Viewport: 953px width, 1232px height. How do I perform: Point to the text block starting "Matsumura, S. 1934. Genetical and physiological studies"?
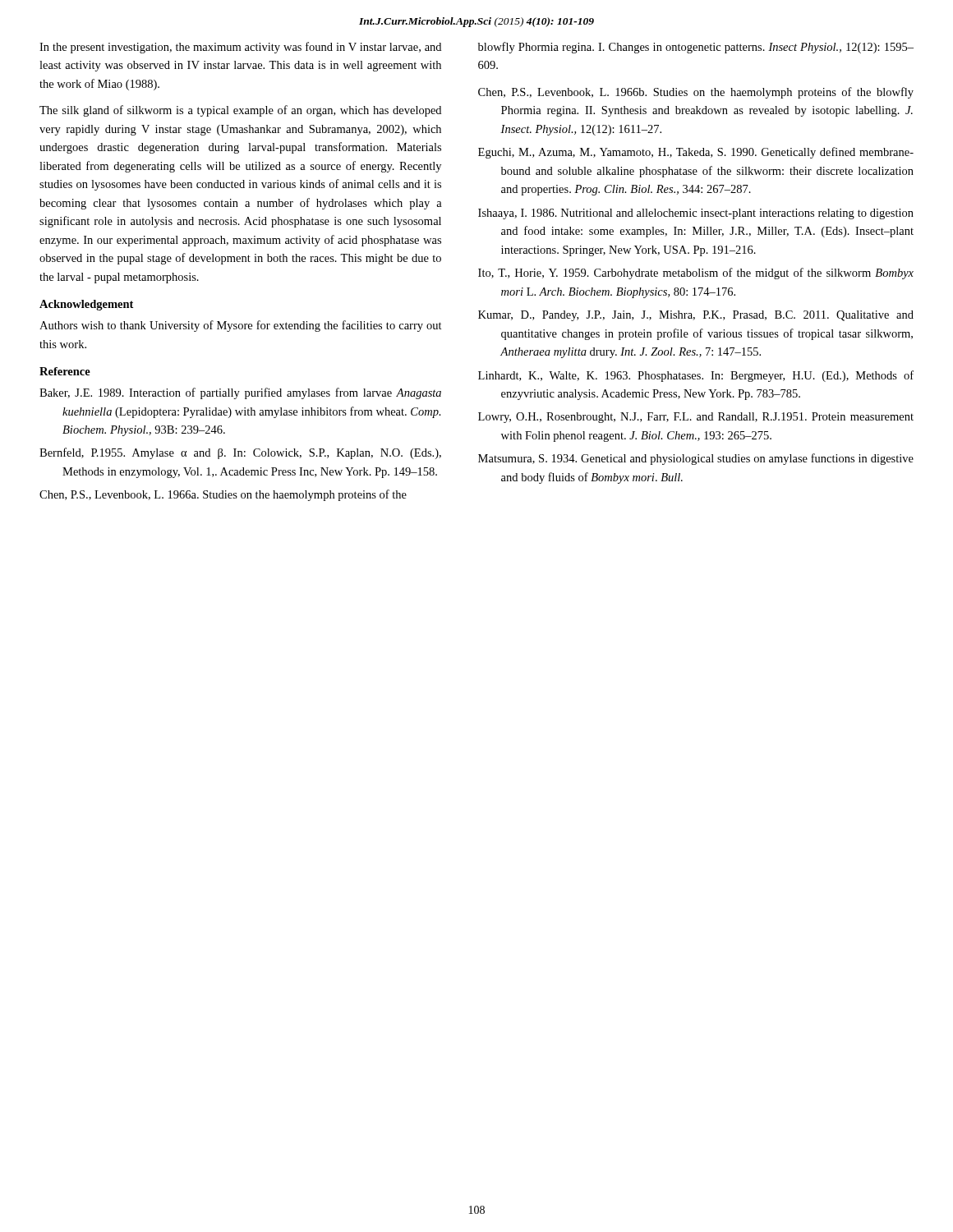[x=696, y=468]
